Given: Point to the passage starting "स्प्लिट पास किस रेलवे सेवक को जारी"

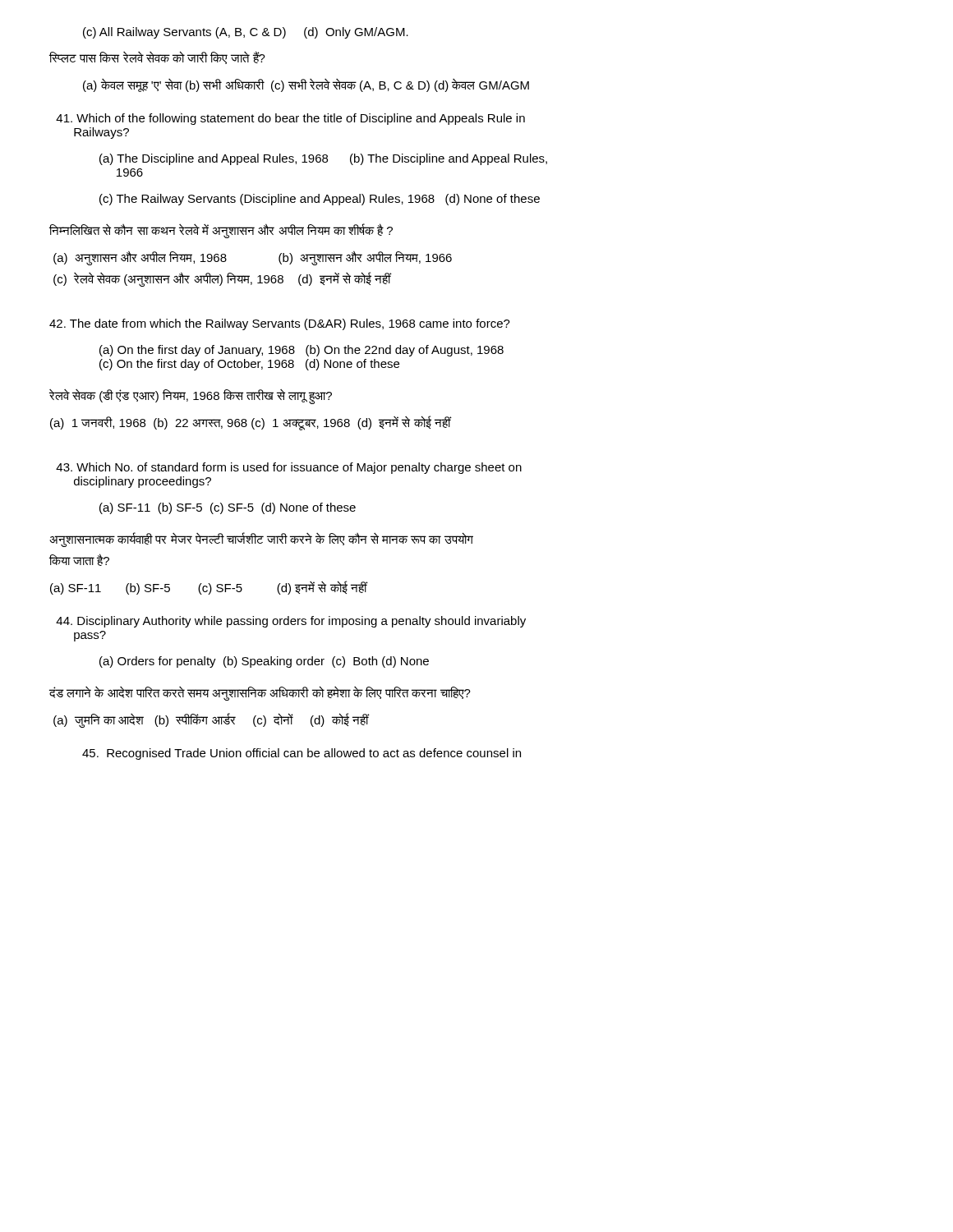Looking at the screenshot, I should click(157, 58).
